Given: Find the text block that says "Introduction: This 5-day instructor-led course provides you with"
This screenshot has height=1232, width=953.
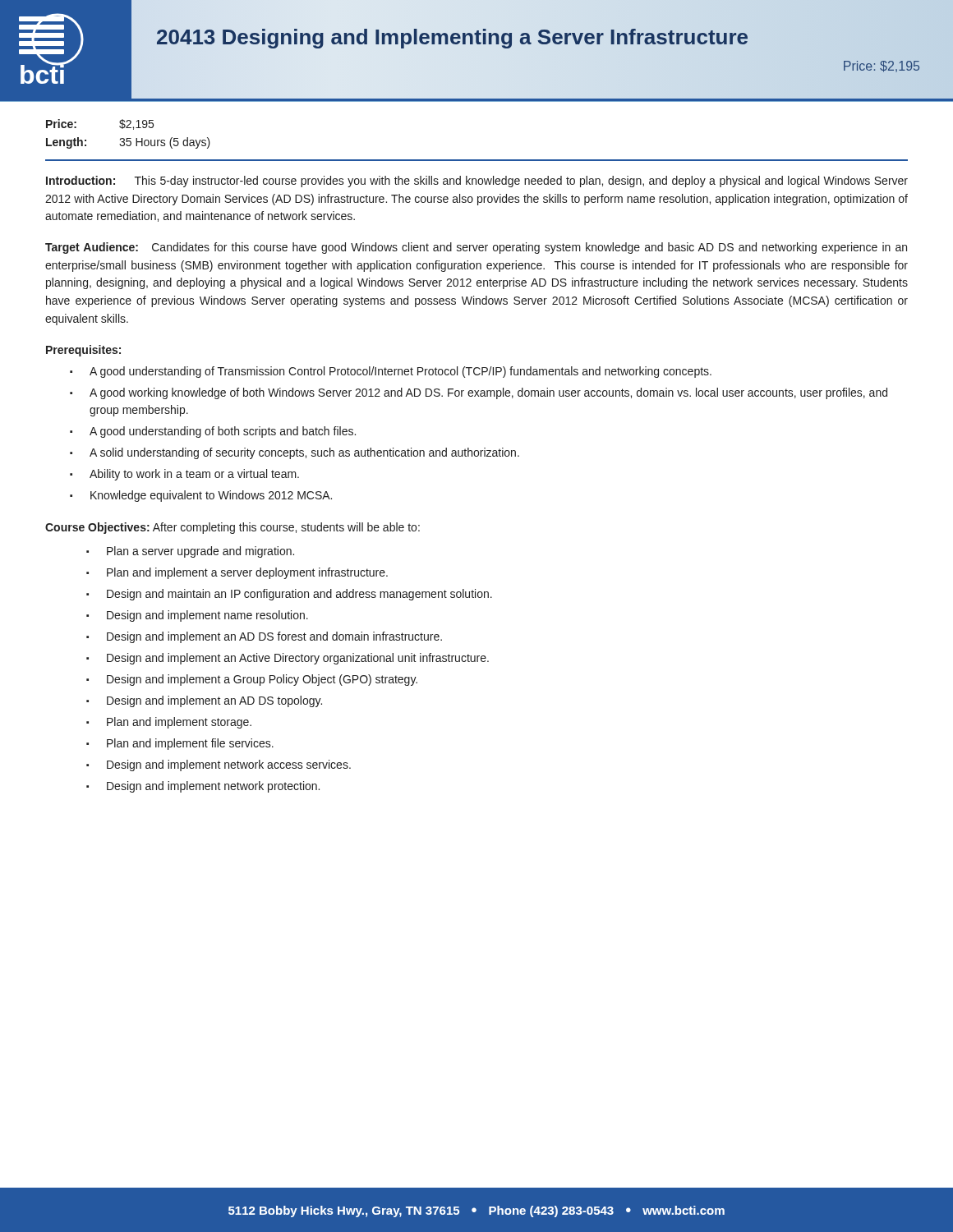Looking at the screenshot, I should click(x=476, y=198).
